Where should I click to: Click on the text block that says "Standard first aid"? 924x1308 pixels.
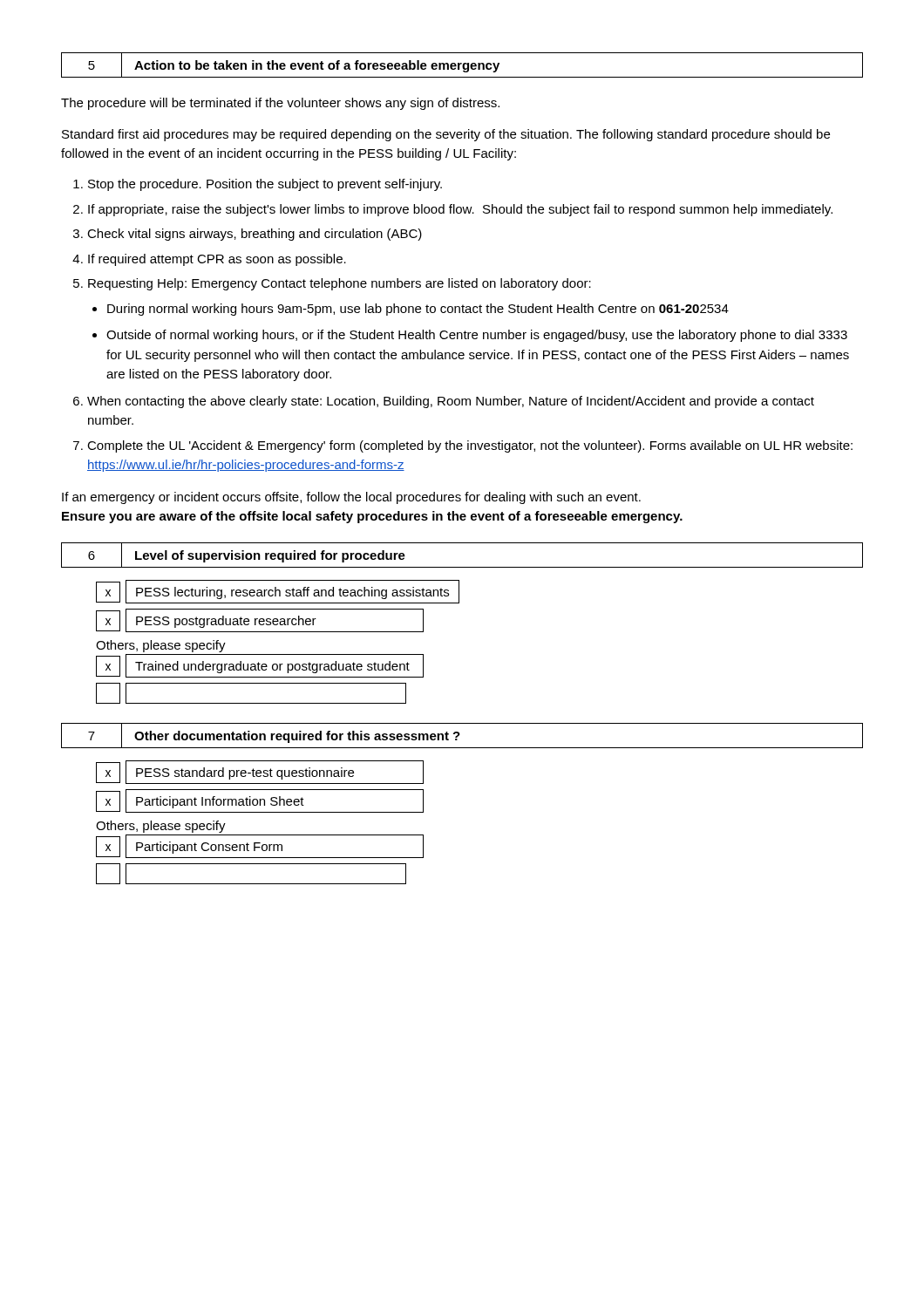pos(446,143)
